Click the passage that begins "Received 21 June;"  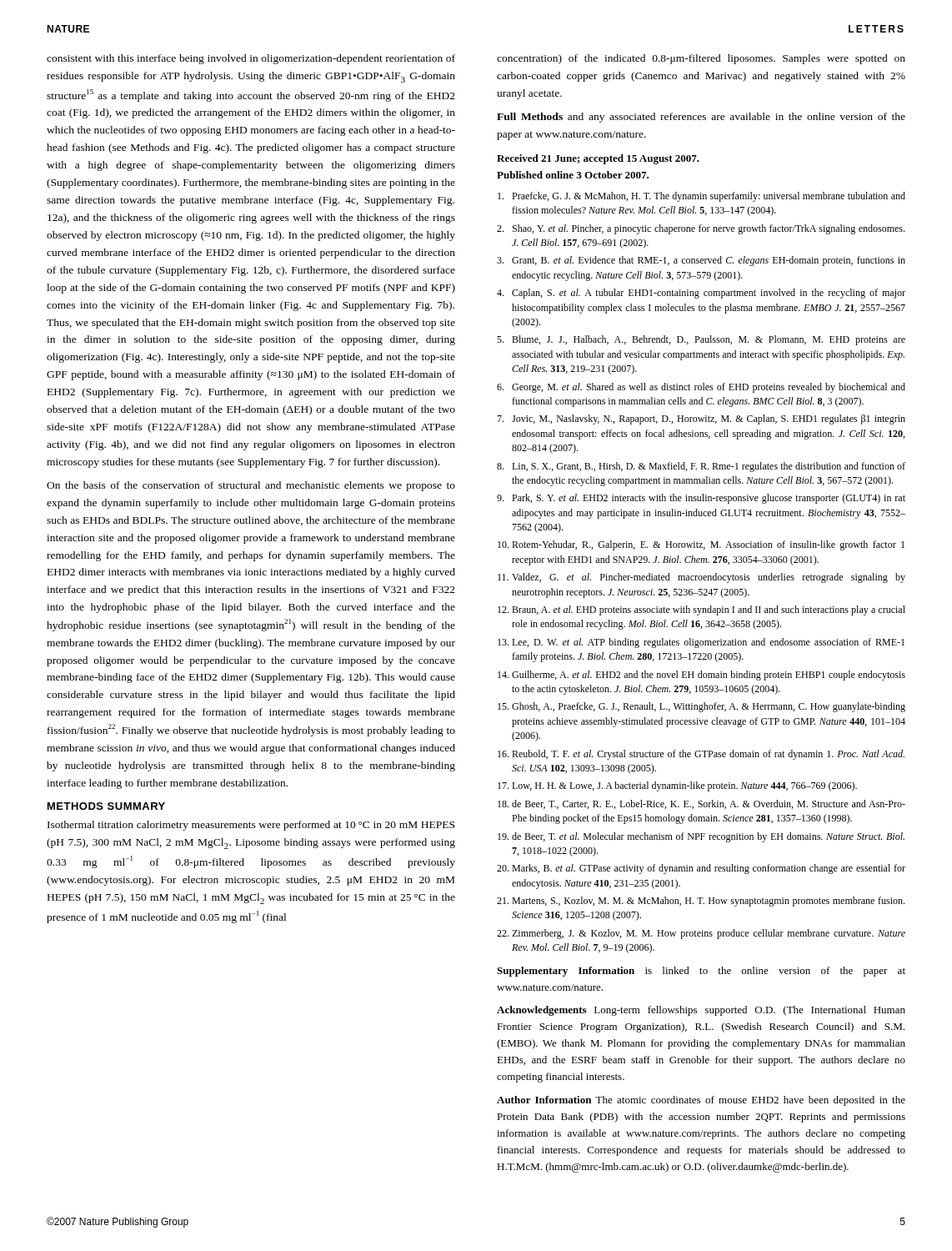click(x=701, y=167)
